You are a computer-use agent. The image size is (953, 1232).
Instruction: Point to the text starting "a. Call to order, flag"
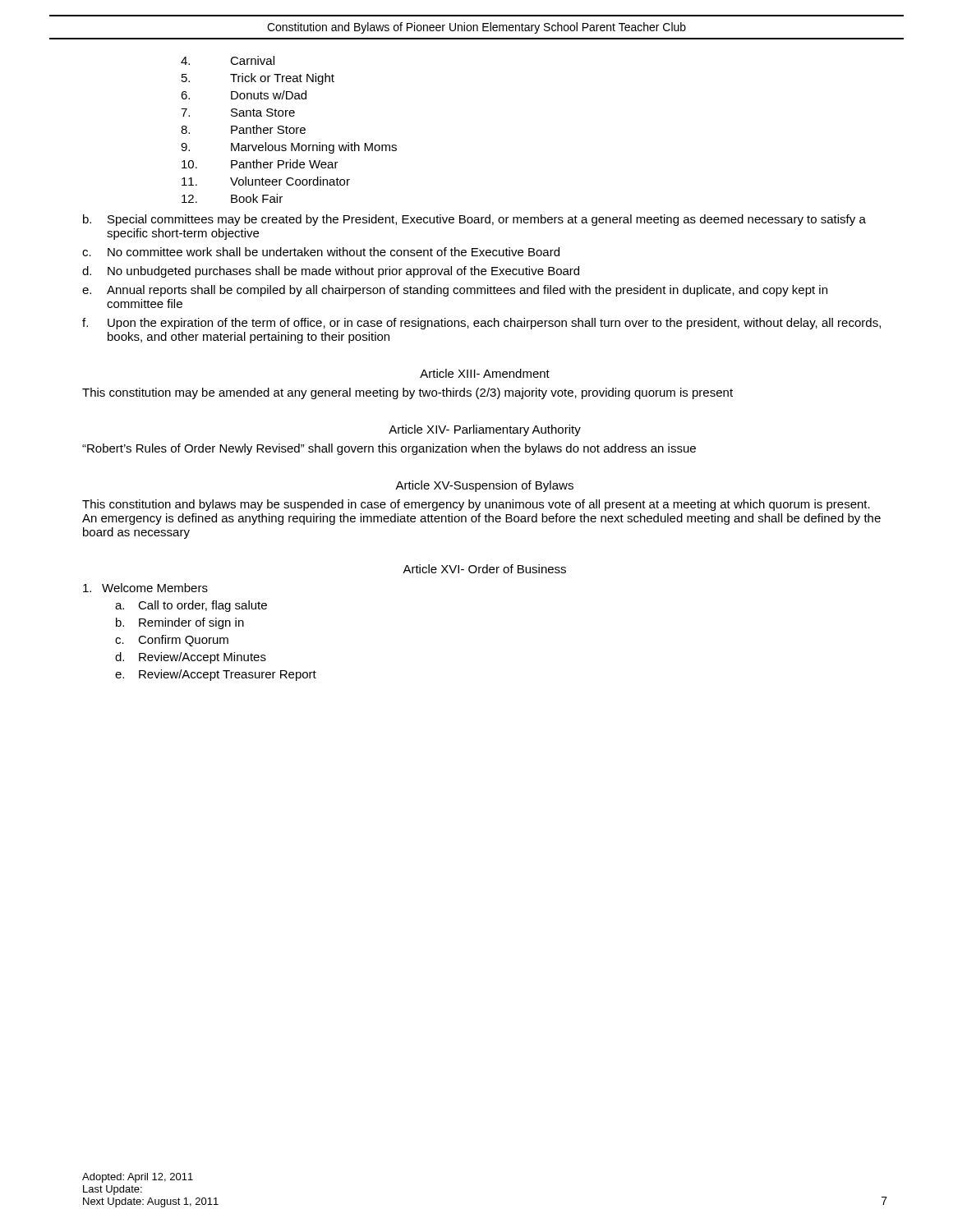pyautogui.click(x=191, y=605)
